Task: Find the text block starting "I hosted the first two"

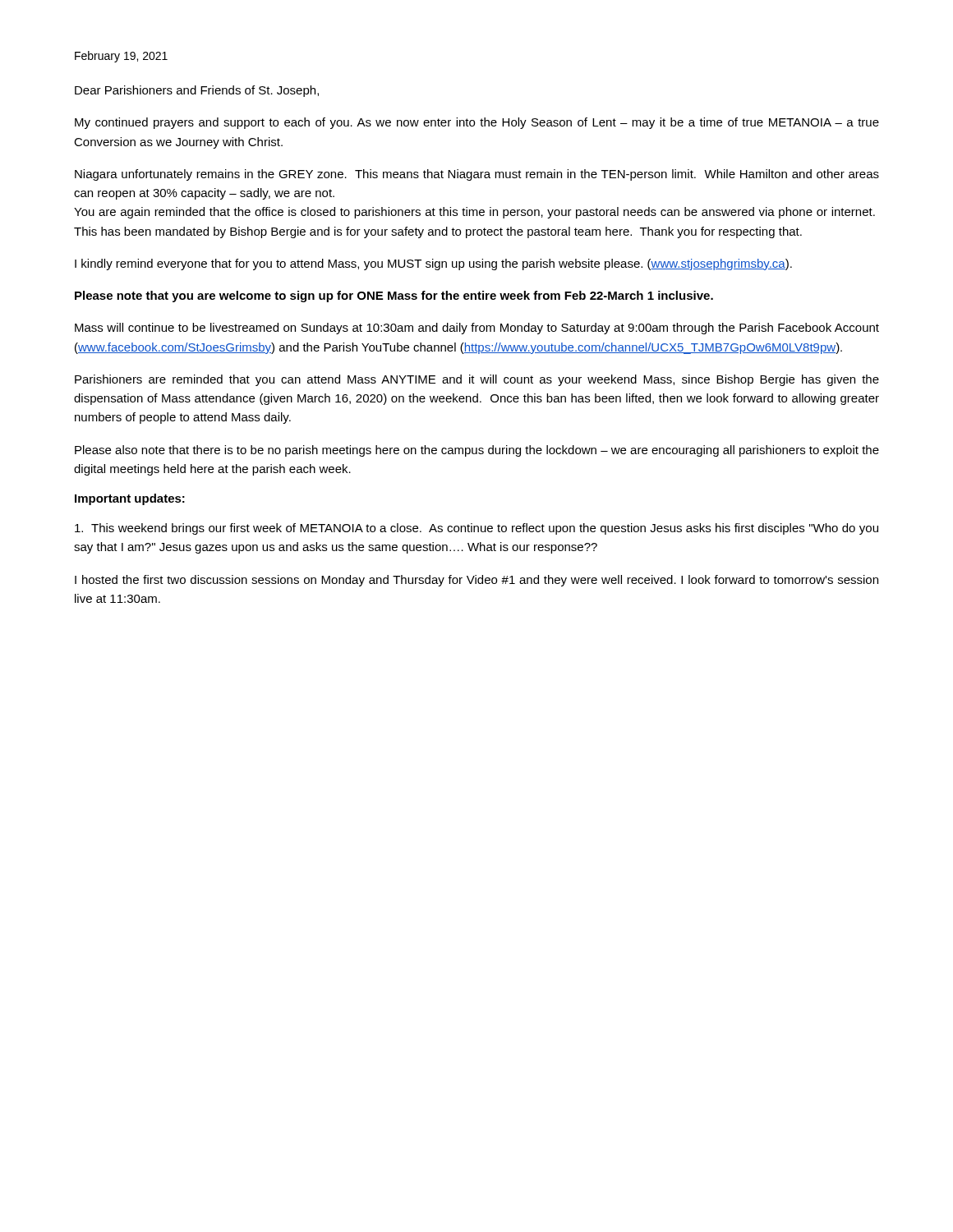Action: 476,589
